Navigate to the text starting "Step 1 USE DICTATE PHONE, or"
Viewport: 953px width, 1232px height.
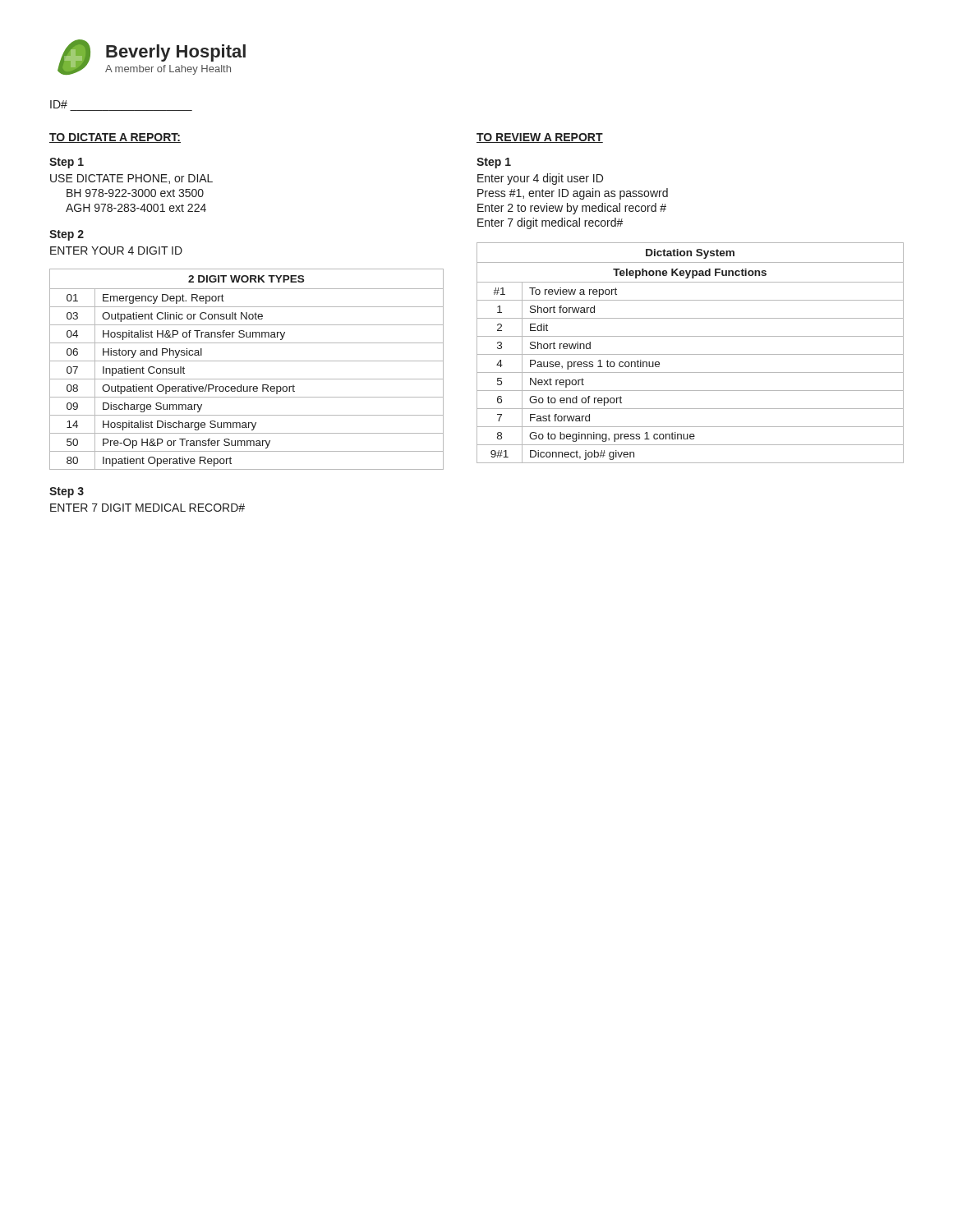pos(67,163)
